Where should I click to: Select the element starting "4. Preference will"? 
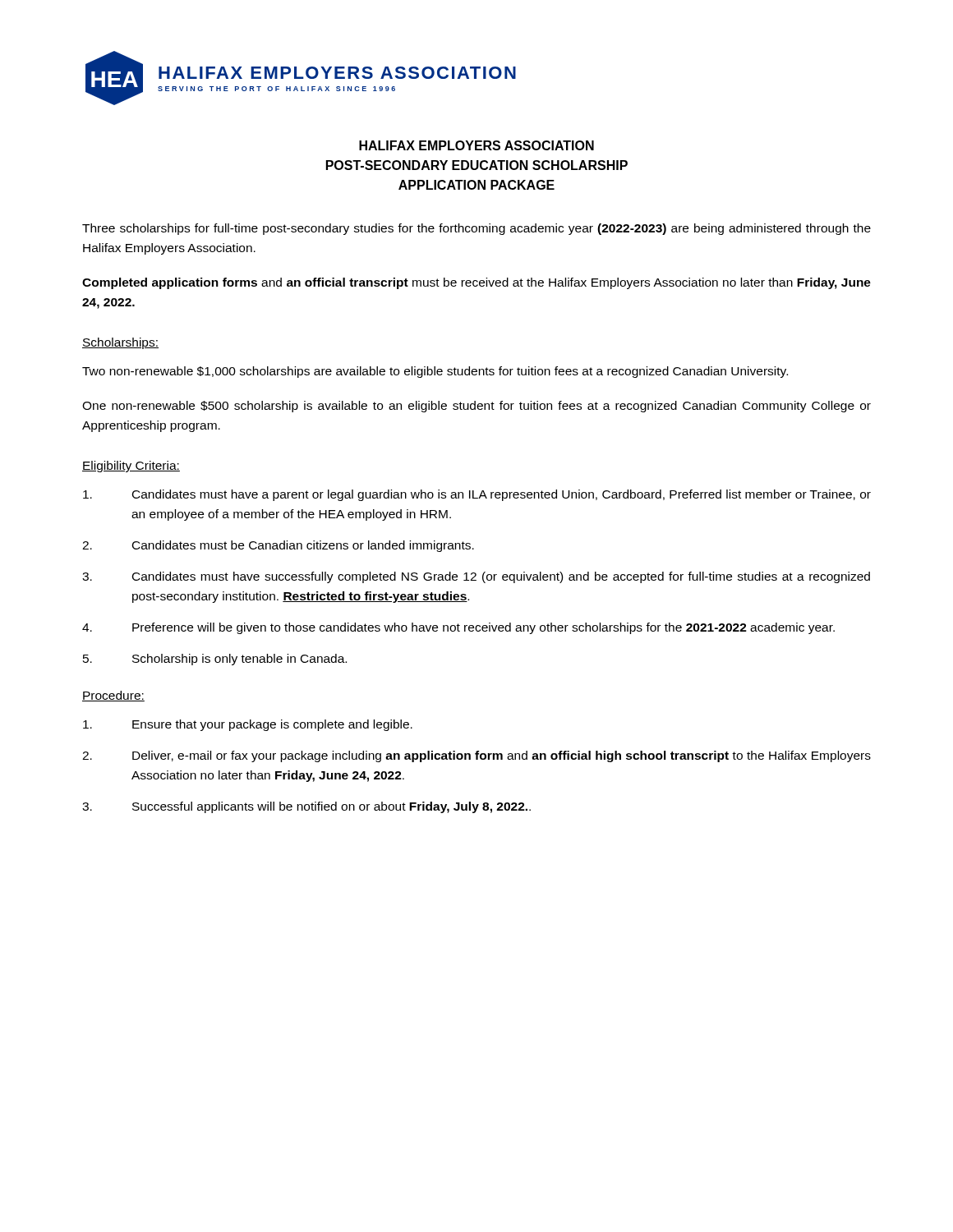(x=476, y=628)
